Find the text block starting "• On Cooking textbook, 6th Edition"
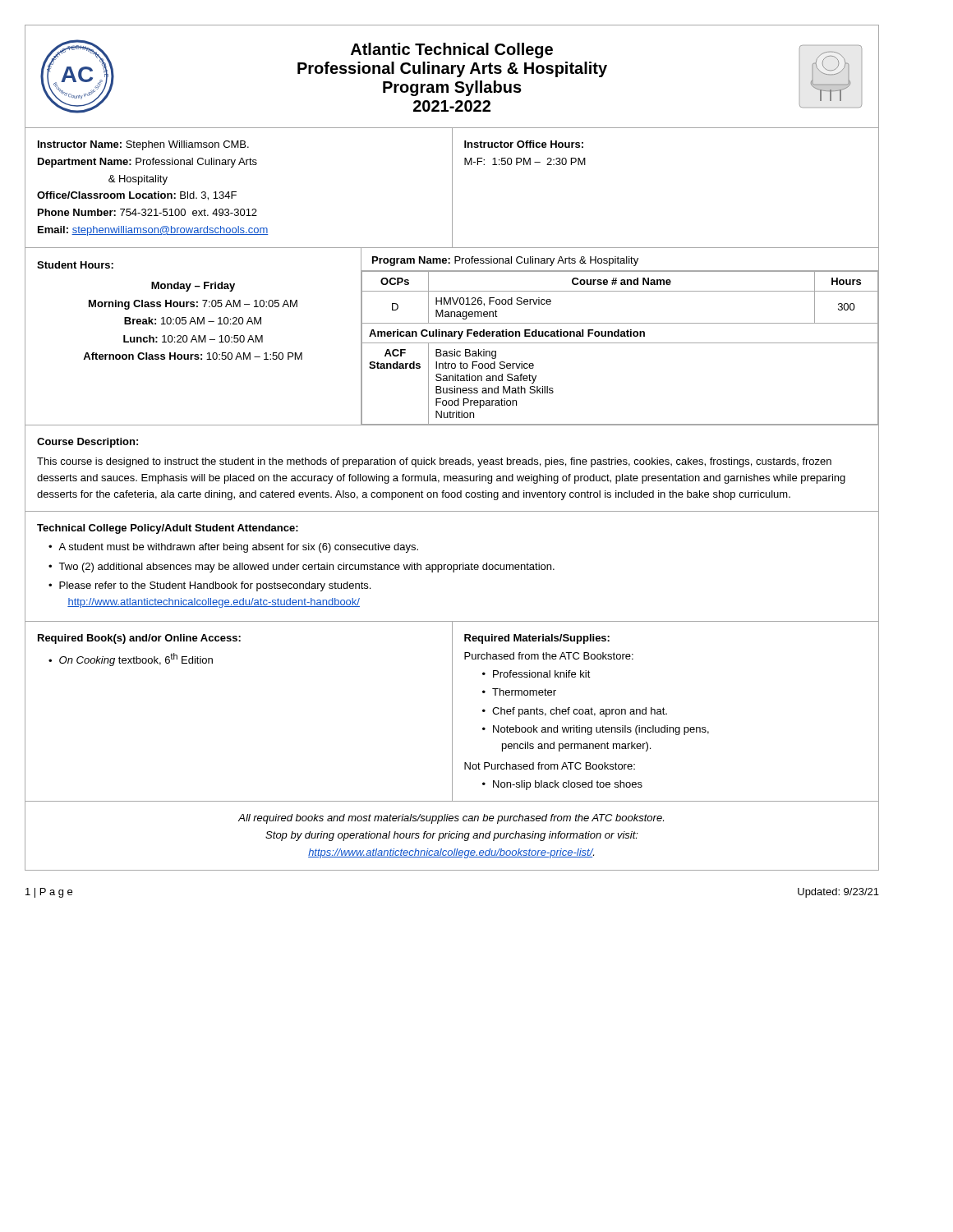 (131, 659)
